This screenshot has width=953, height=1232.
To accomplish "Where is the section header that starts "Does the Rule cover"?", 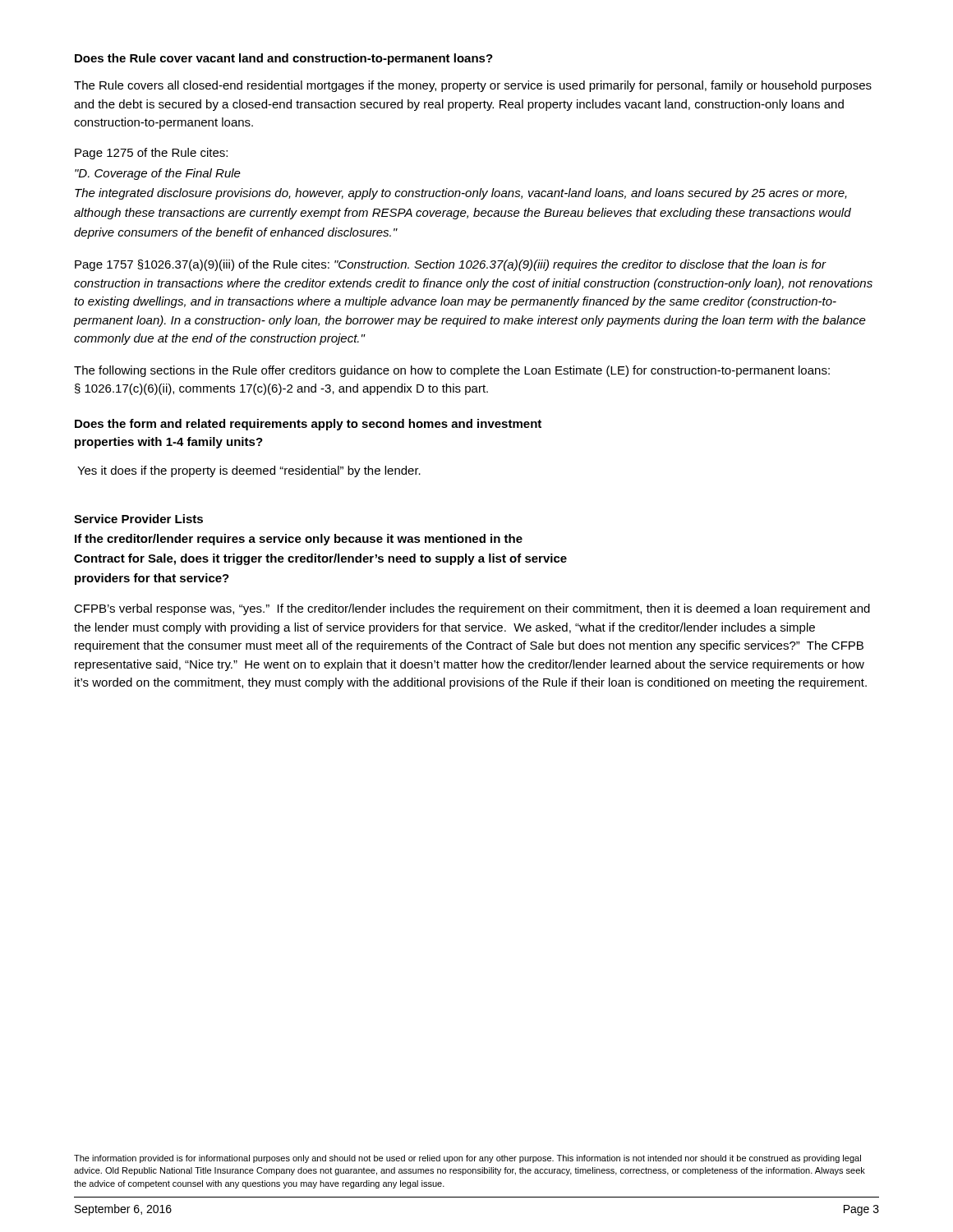I will tap(283, 58).
